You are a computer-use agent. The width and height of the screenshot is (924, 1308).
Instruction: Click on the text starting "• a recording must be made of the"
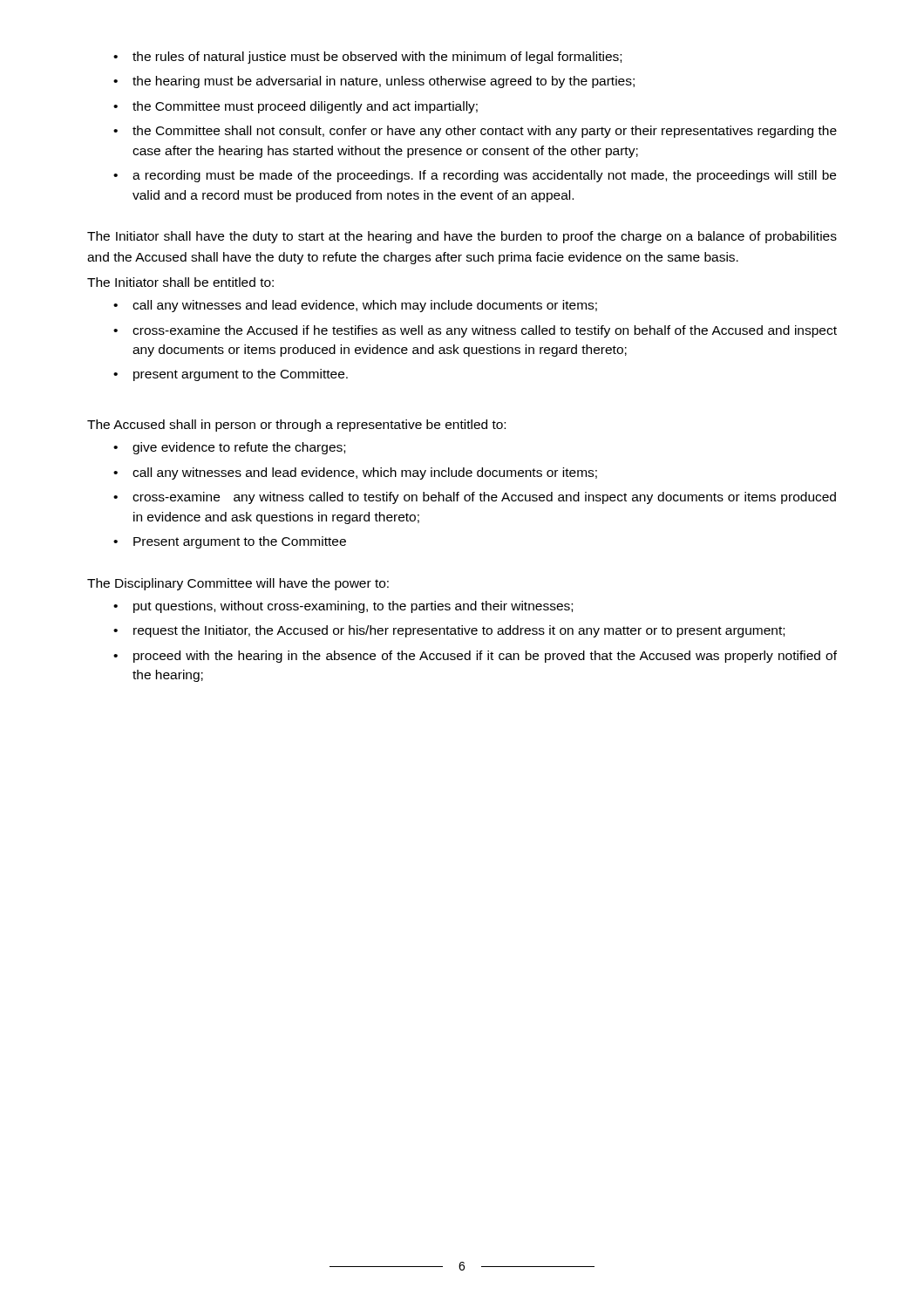click(x=475, y=186)
